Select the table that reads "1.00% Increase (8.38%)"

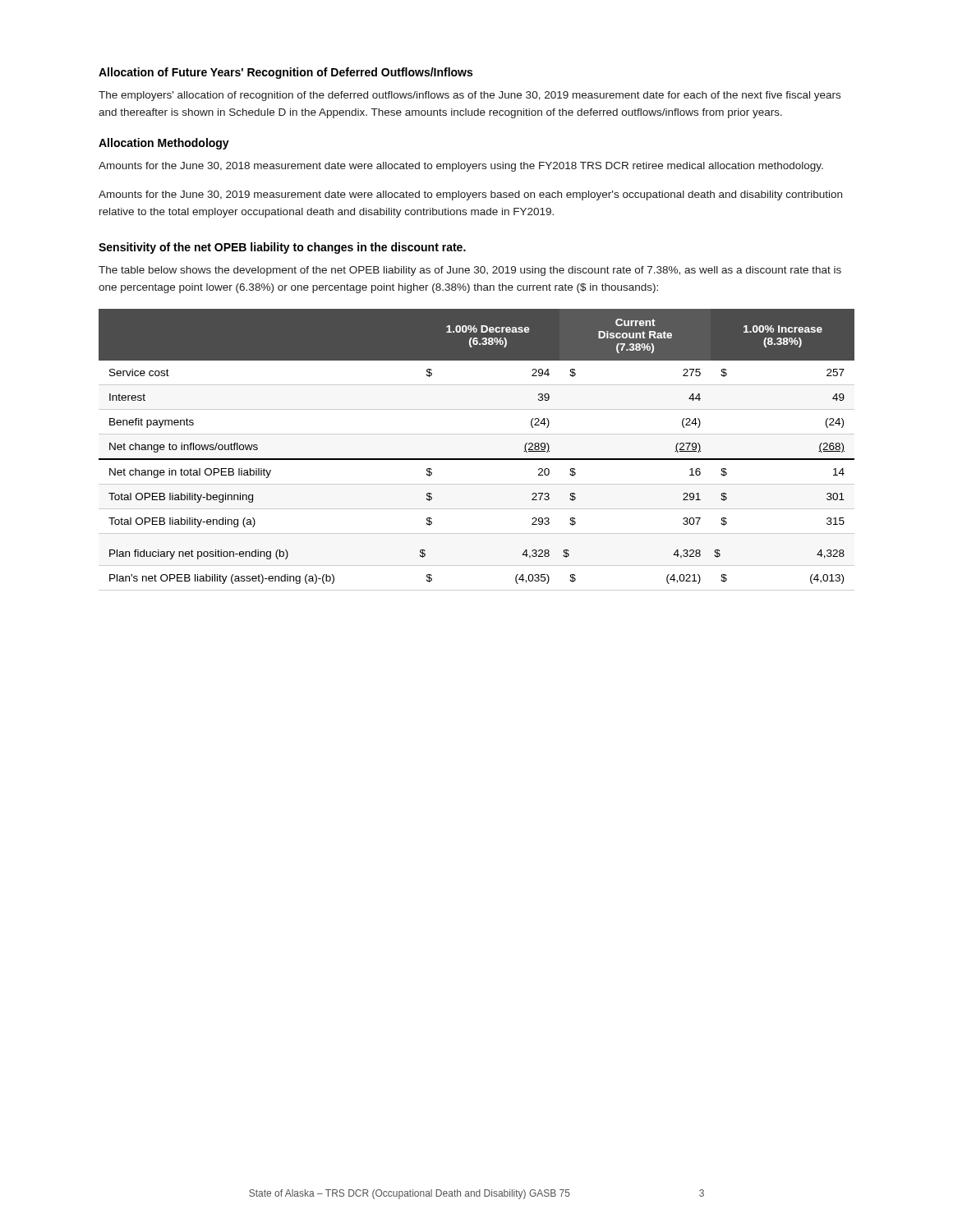coord(476,450)
